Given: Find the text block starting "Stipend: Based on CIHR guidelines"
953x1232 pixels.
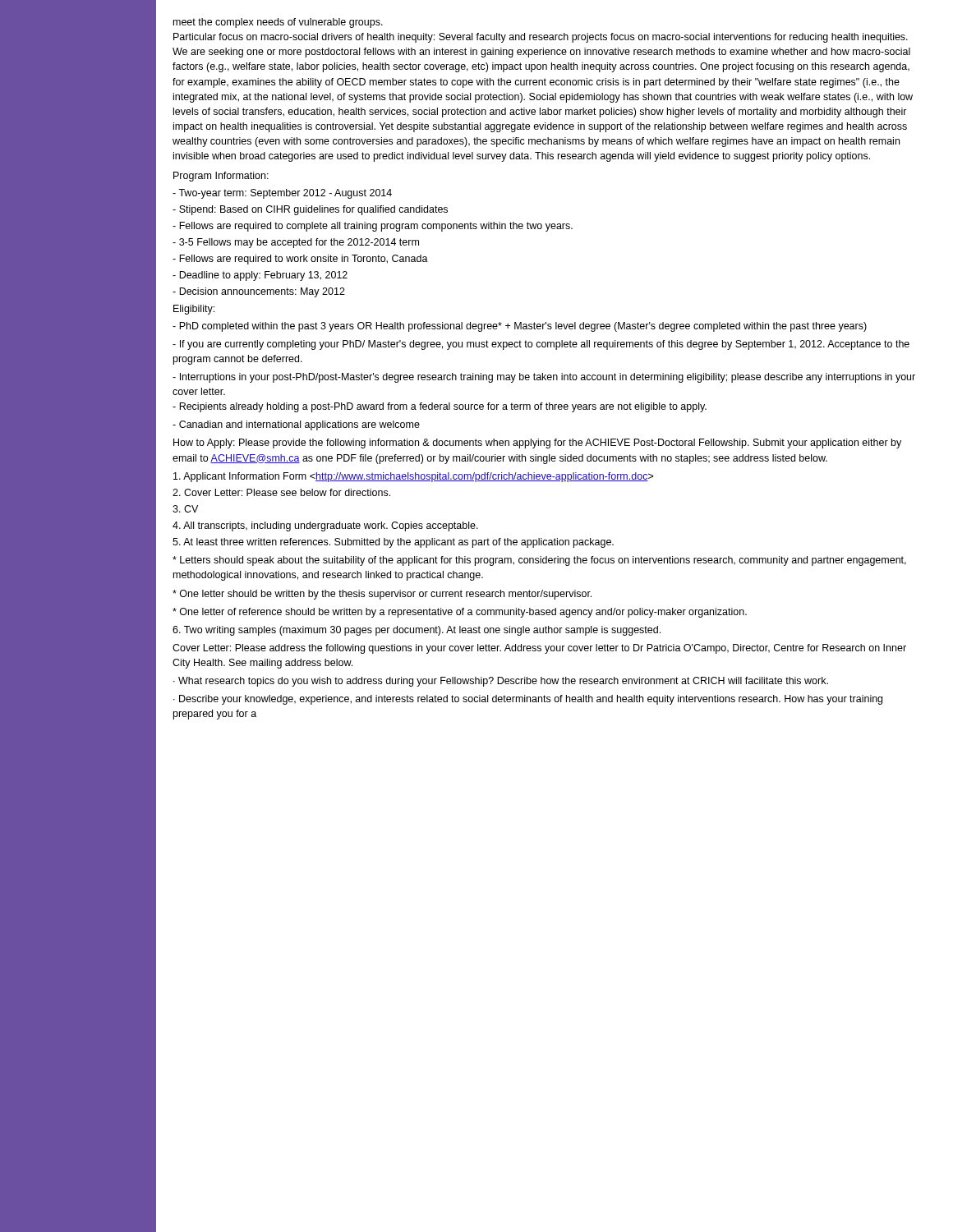Looking at the screenshot, I should 310,210.
